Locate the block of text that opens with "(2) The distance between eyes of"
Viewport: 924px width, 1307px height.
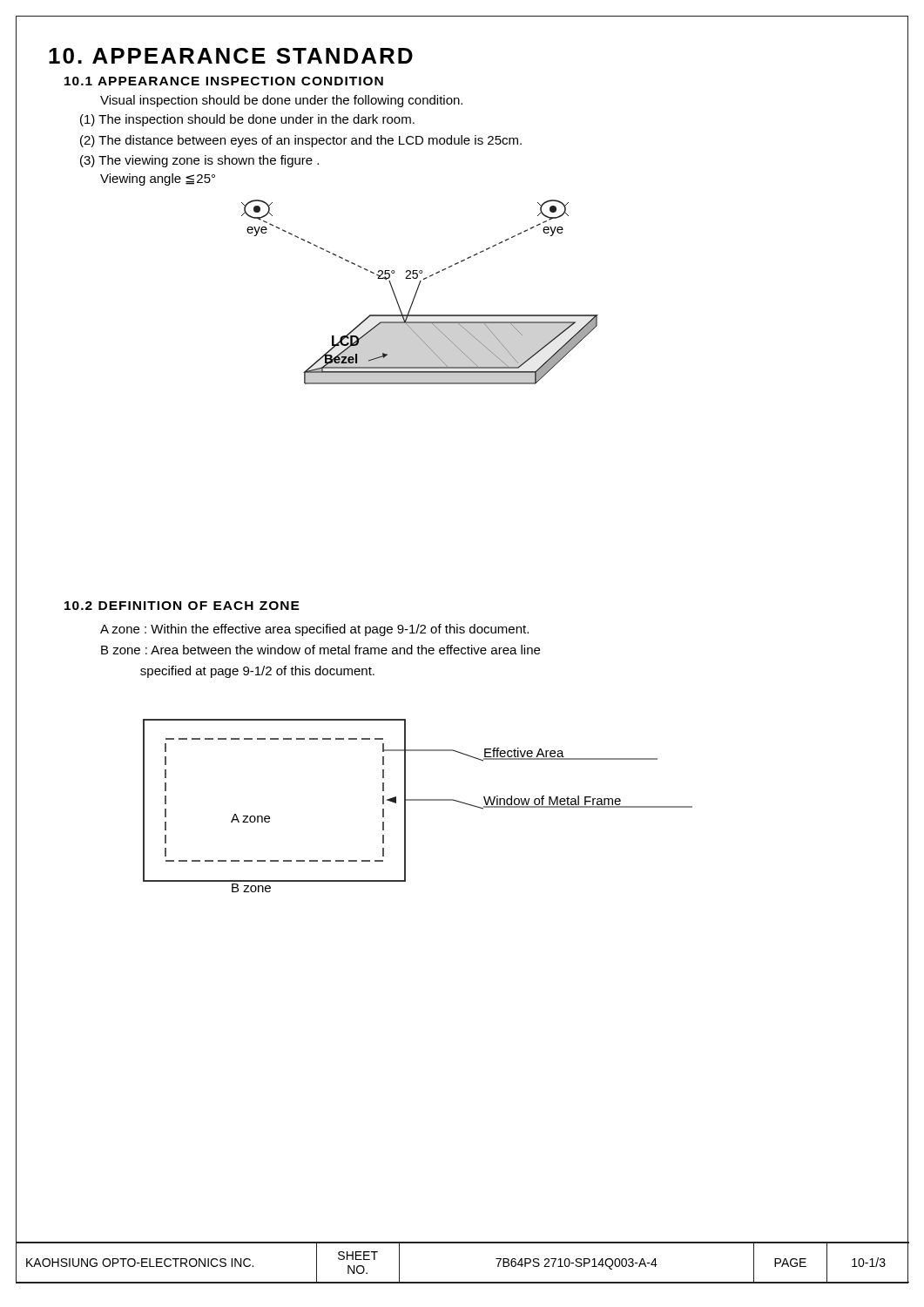[301, 140]
